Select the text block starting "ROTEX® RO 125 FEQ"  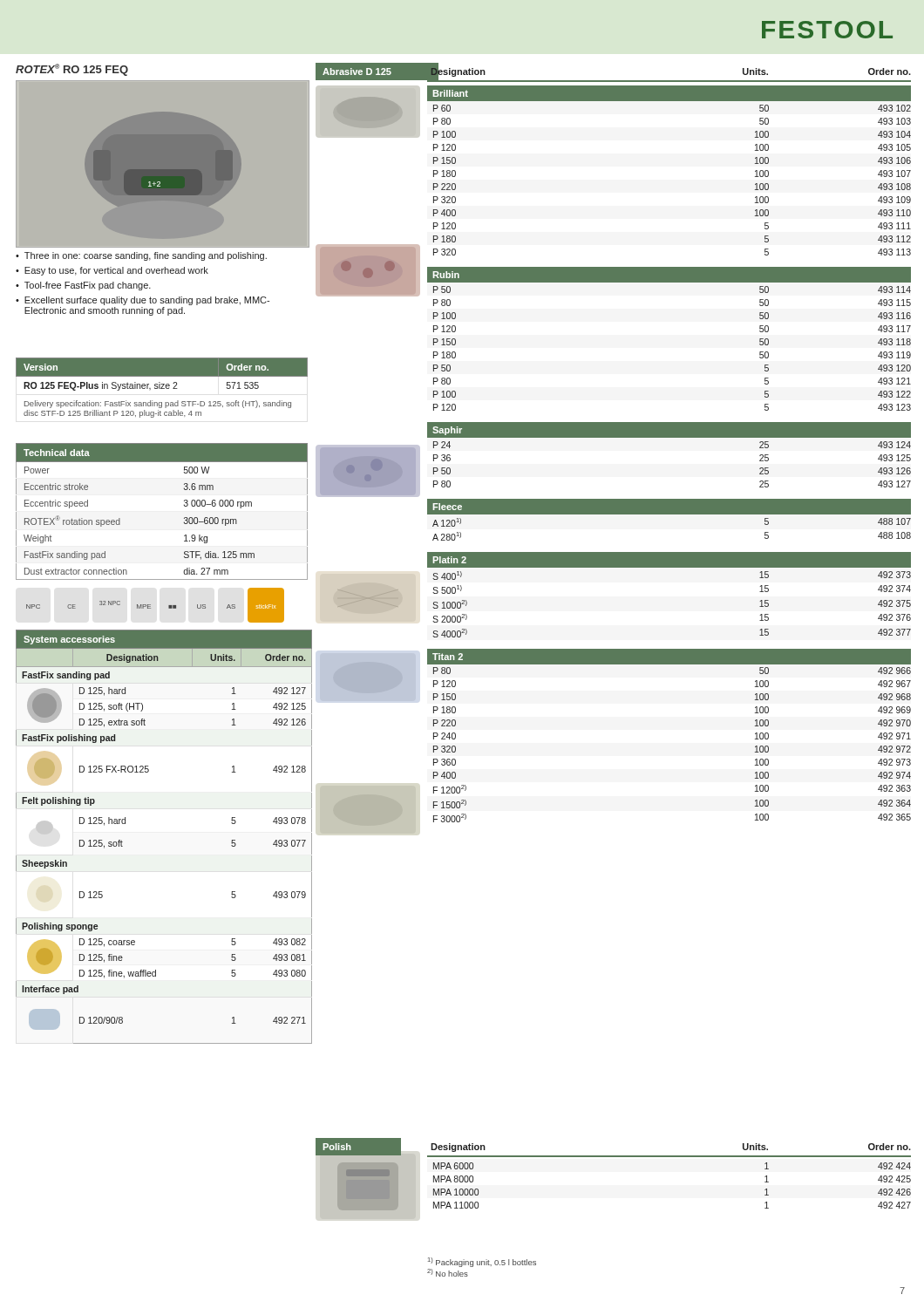tap(72, 69)
